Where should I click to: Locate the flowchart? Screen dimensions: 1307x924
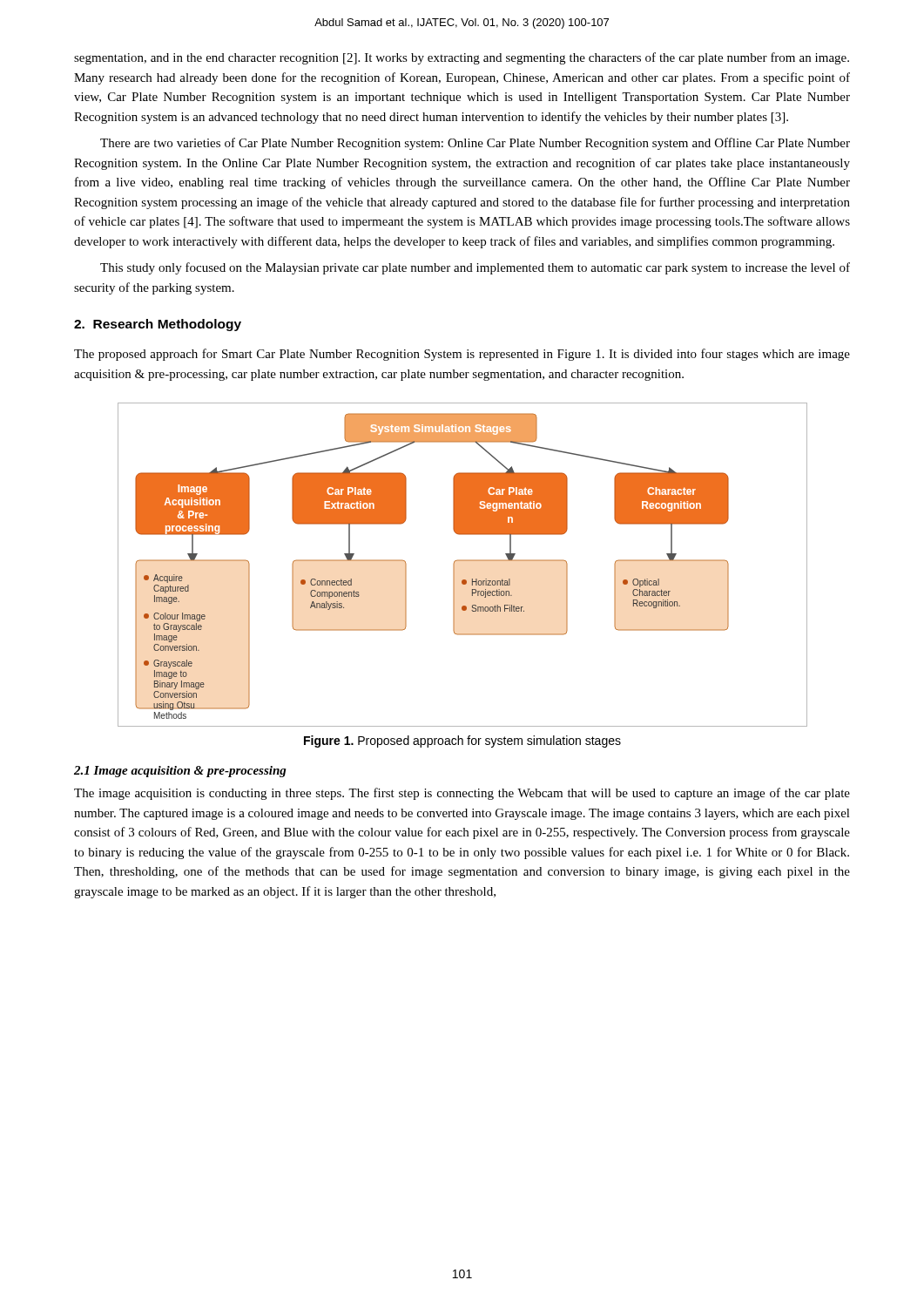tap(462, 575)
